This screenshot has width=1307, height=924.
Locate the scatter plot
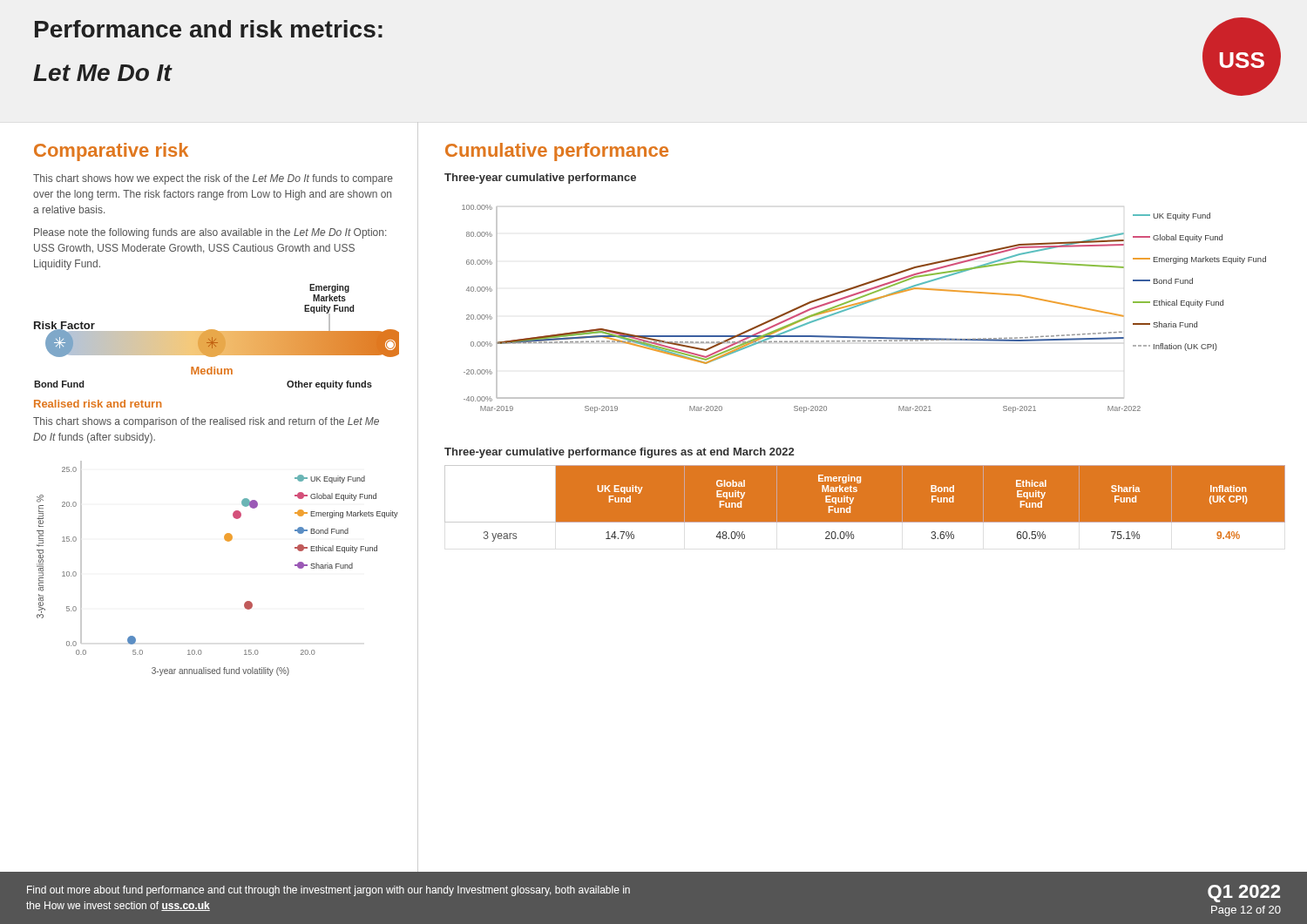point(214,571)
